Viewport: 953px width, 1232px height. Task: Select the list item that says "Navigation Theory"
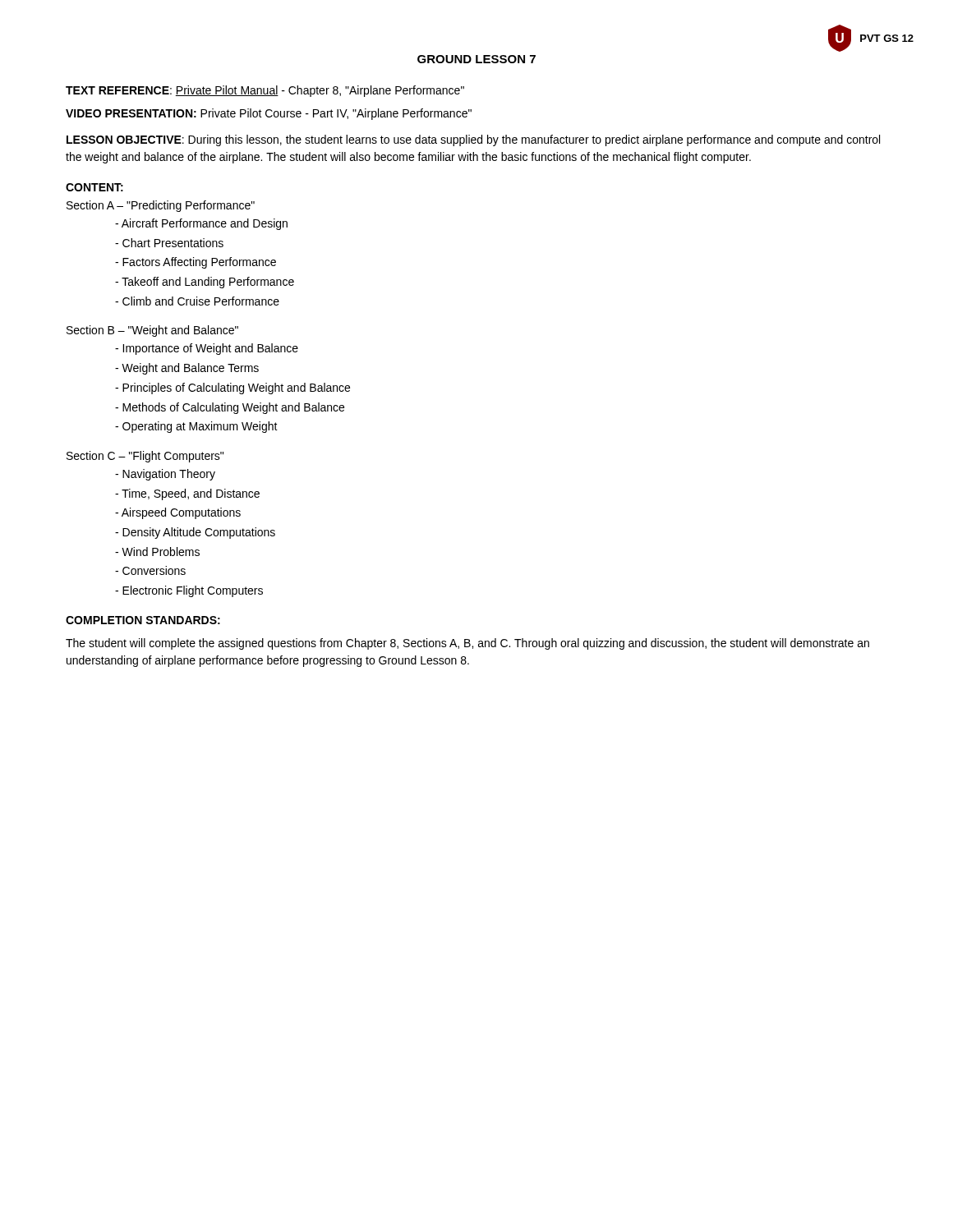pyautogui.click(x=165, y=474)
